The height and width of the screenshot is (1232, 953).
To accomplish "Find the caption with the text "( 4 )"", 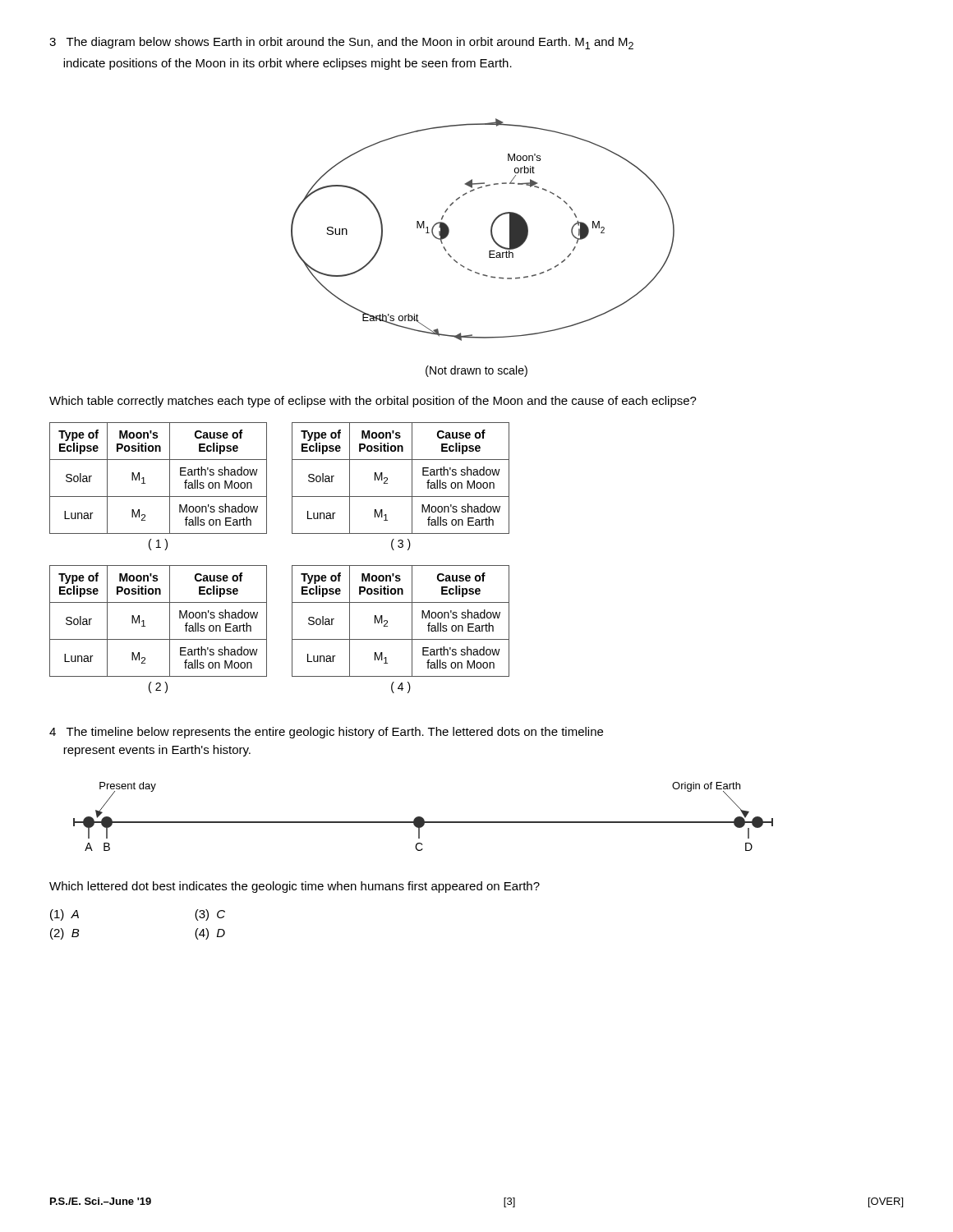I will coord(401,686).
